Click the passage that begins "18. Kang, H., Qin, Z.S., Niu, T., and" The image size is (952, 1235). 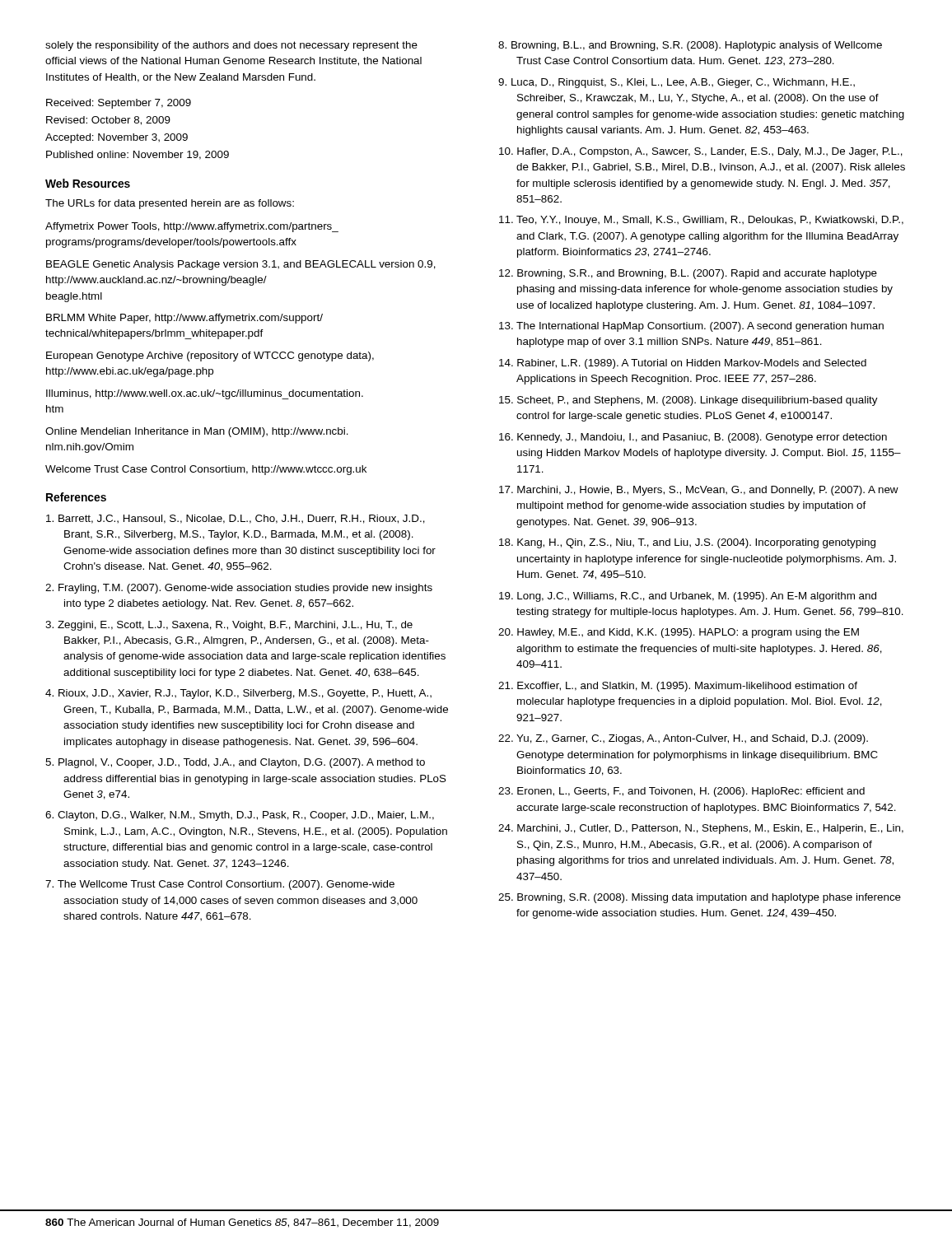[702, 559]
